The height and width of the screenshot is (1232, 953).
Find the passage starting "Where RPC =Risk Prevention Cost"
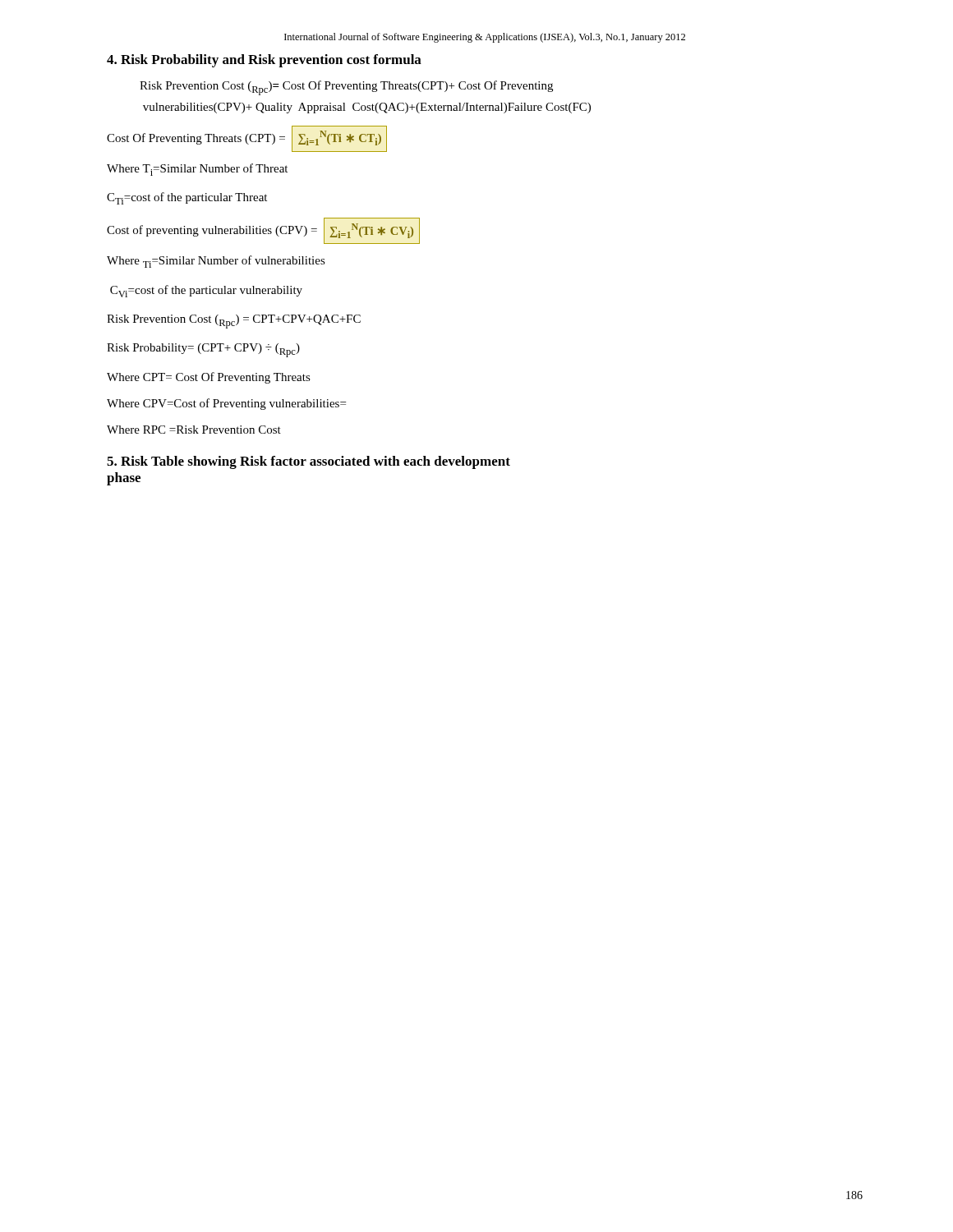pos(194,430)
